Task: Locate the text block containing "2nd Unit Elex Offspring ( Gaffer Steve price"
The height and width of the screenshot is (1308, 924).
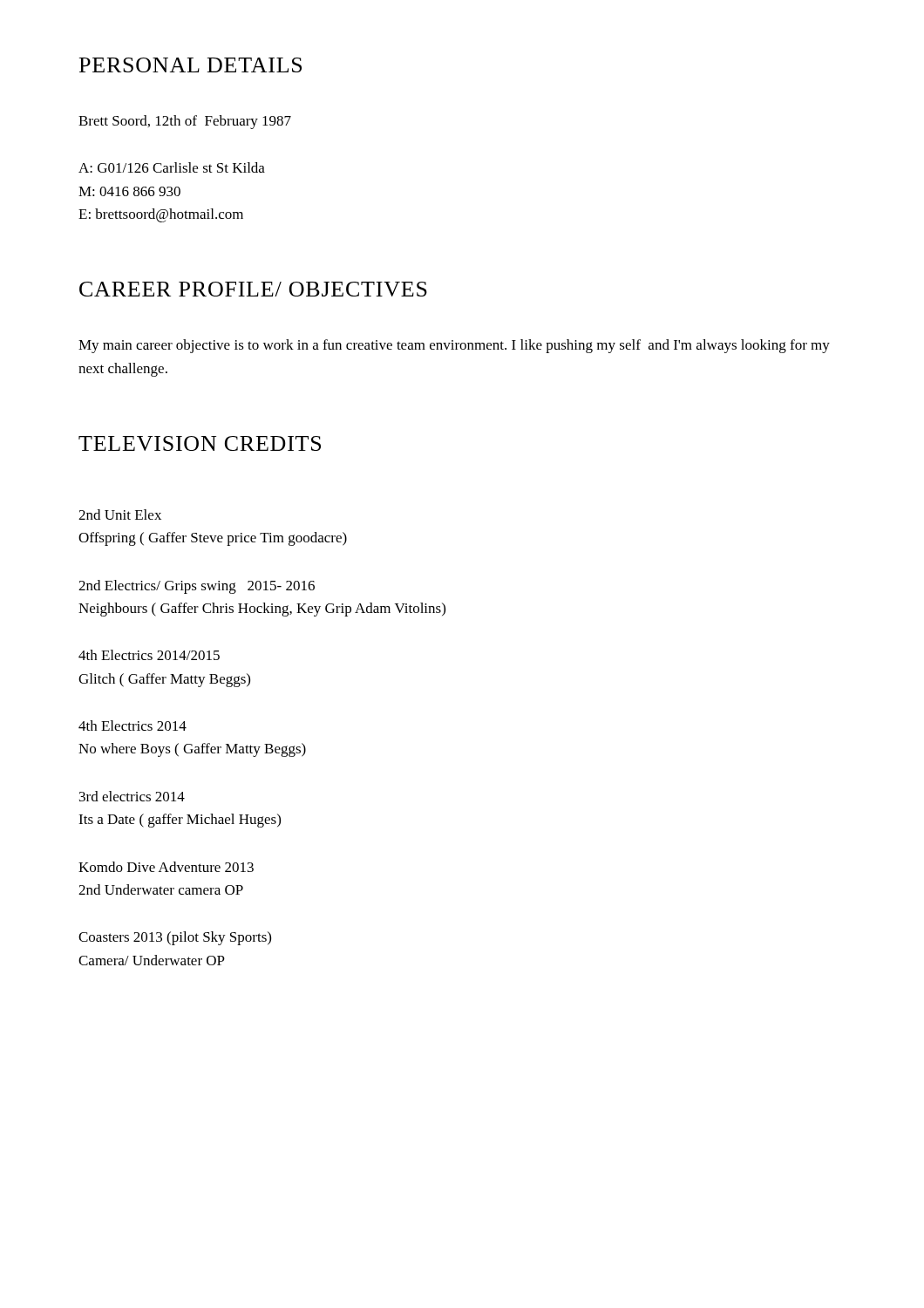Action: coord(120,514)
